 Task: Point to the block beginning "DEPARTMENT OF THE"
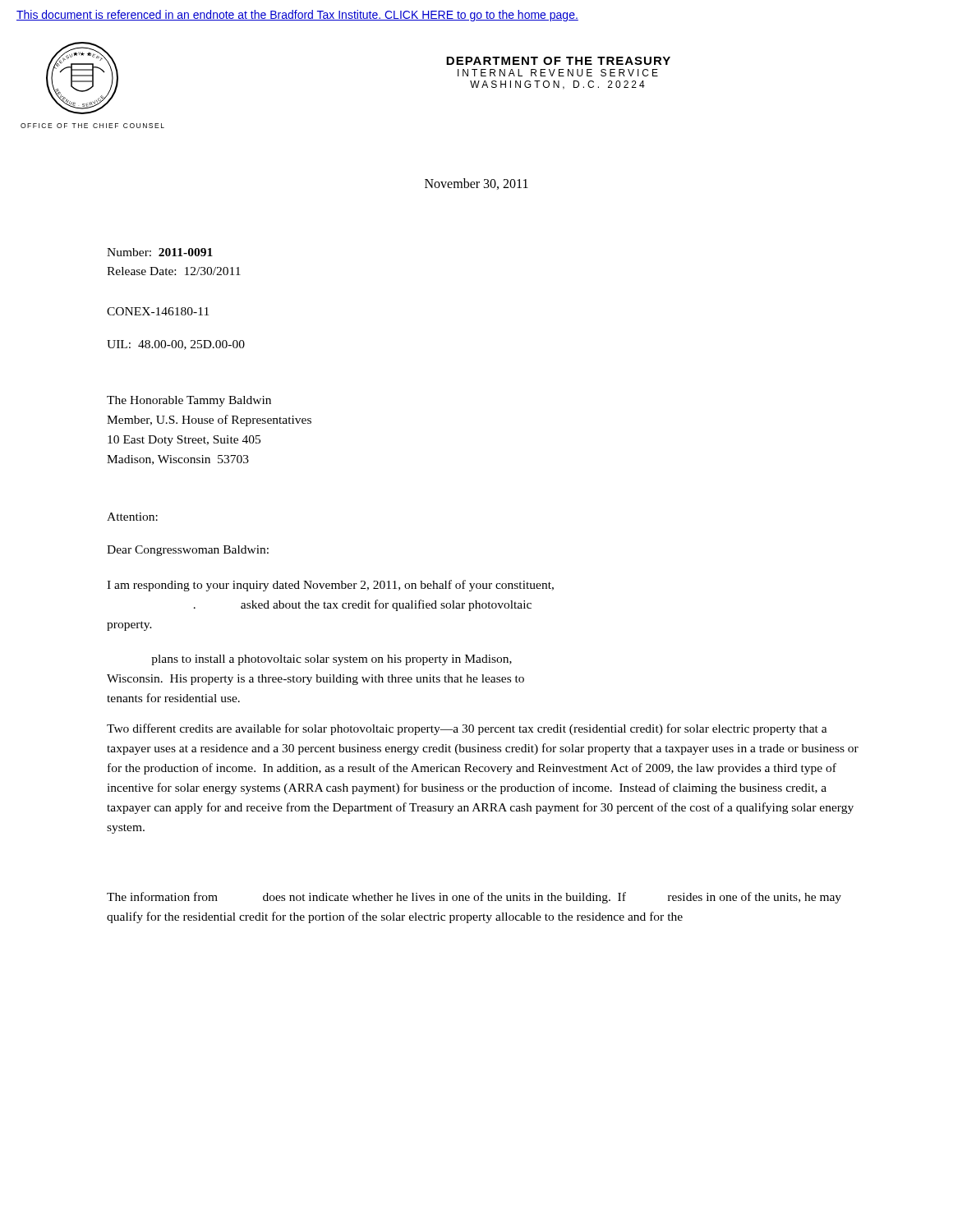(559, 72)
